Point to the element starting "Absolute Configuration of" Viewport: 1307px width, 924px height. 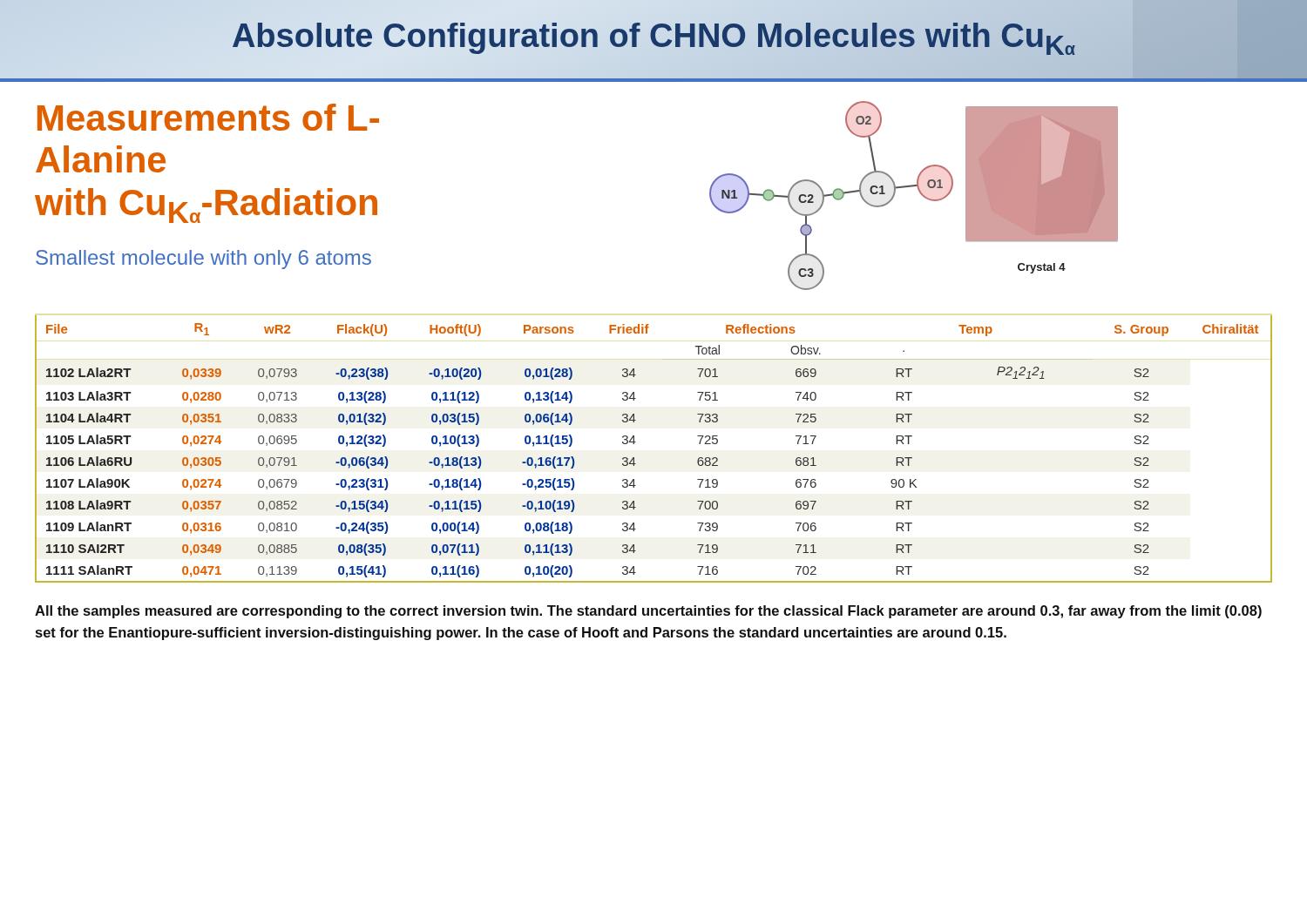click(x=769, y=39)
